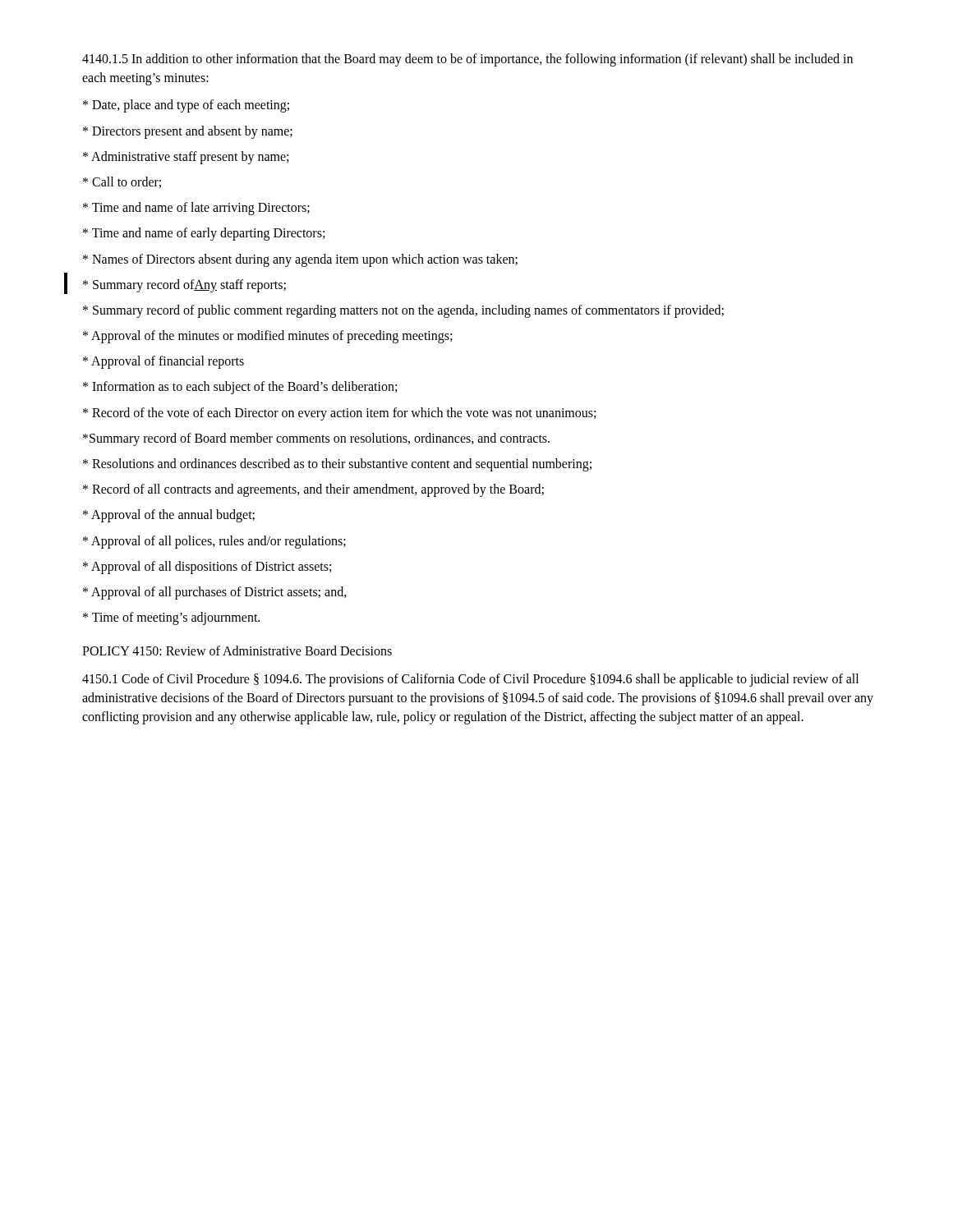Locate the block starting "*Summary record of Board member"
953x1232 pixels.
coord(316,438)
